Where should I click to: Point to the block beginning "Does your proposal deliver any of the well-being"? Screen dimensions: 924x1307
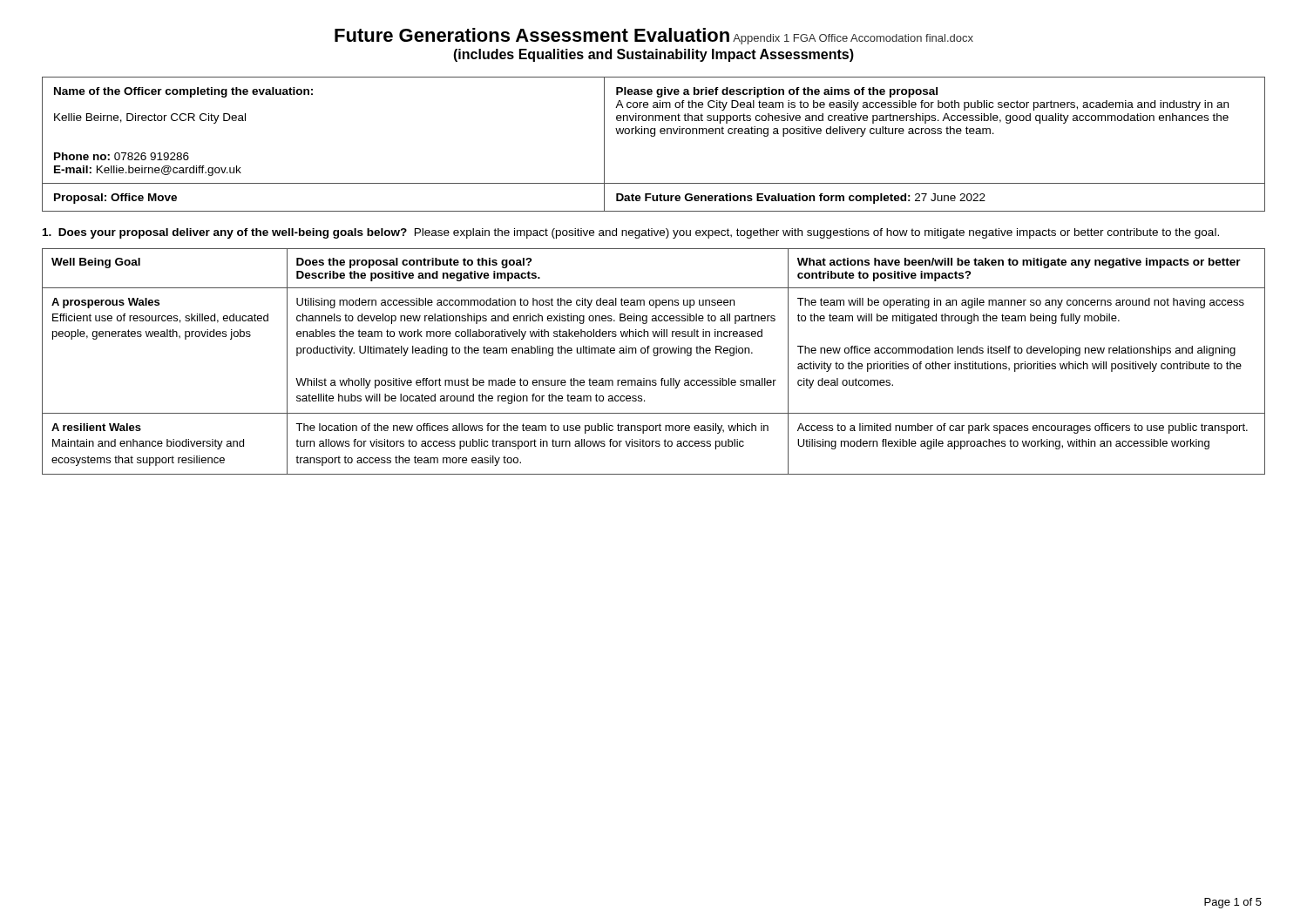(x=631, y=232)
